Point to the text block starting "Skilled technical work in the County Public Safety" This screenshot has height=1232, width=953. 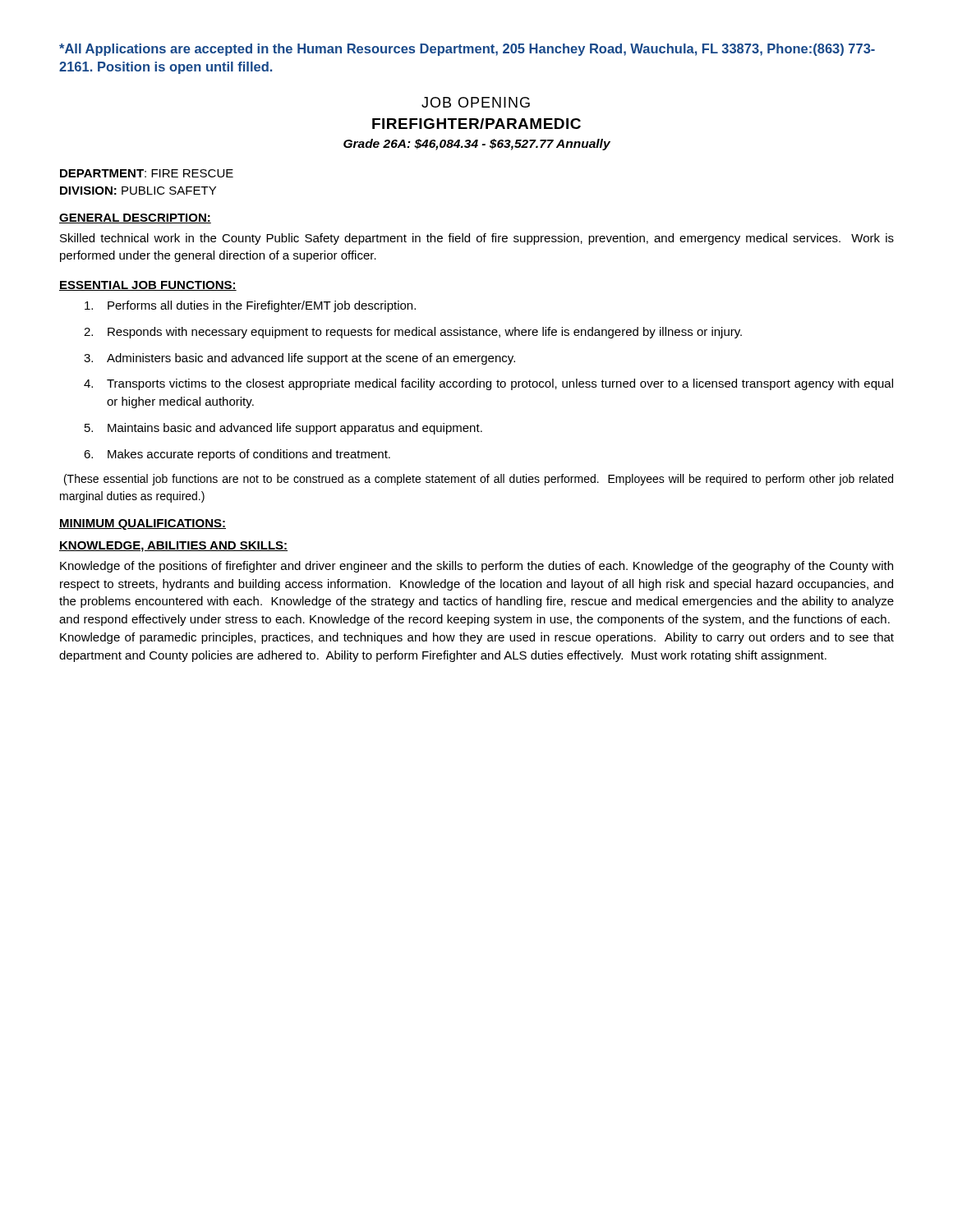tap(476, 246)
